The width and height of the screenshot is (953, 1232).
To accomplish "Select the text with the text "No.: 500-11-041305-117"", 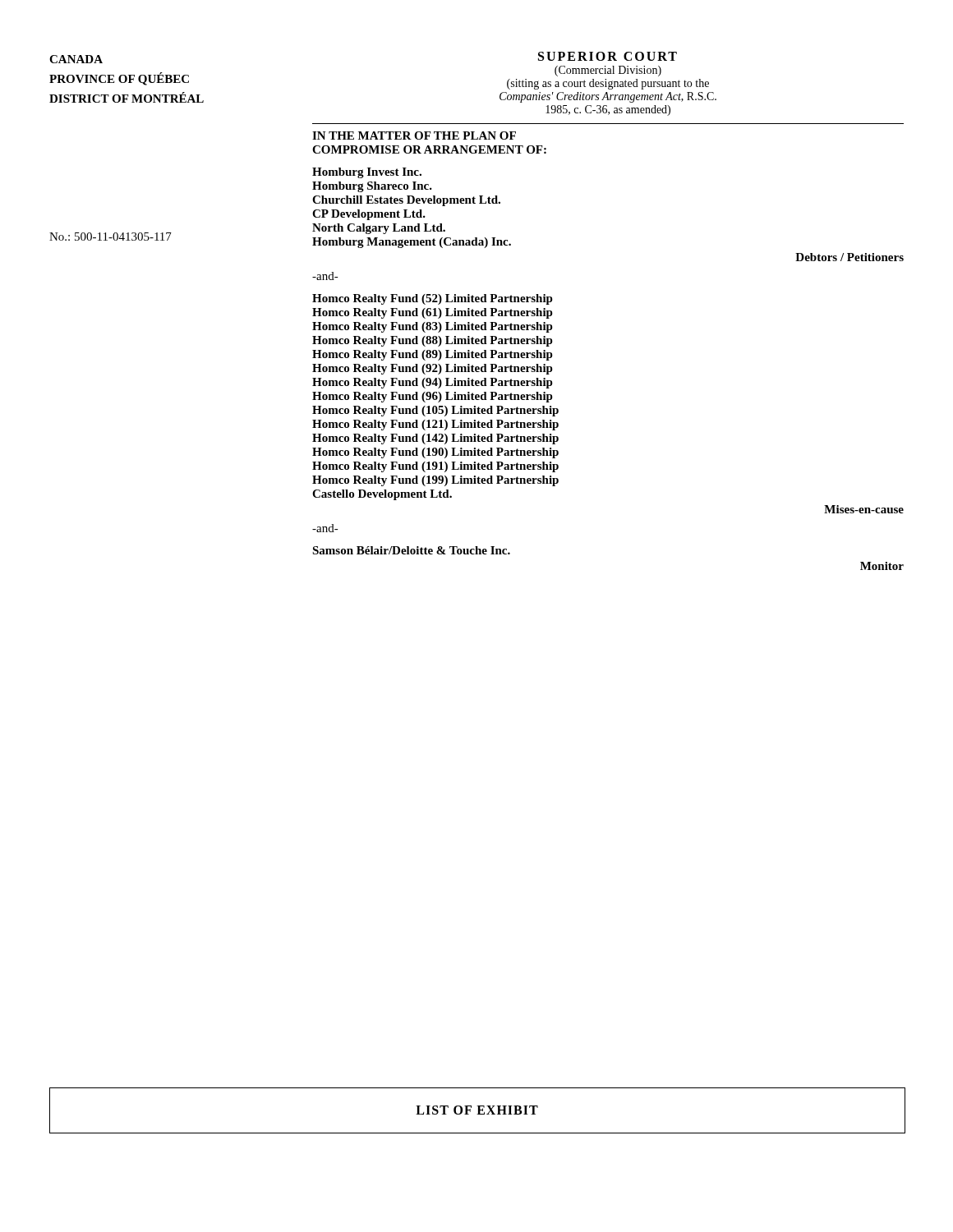I will [x=110, y=237].
